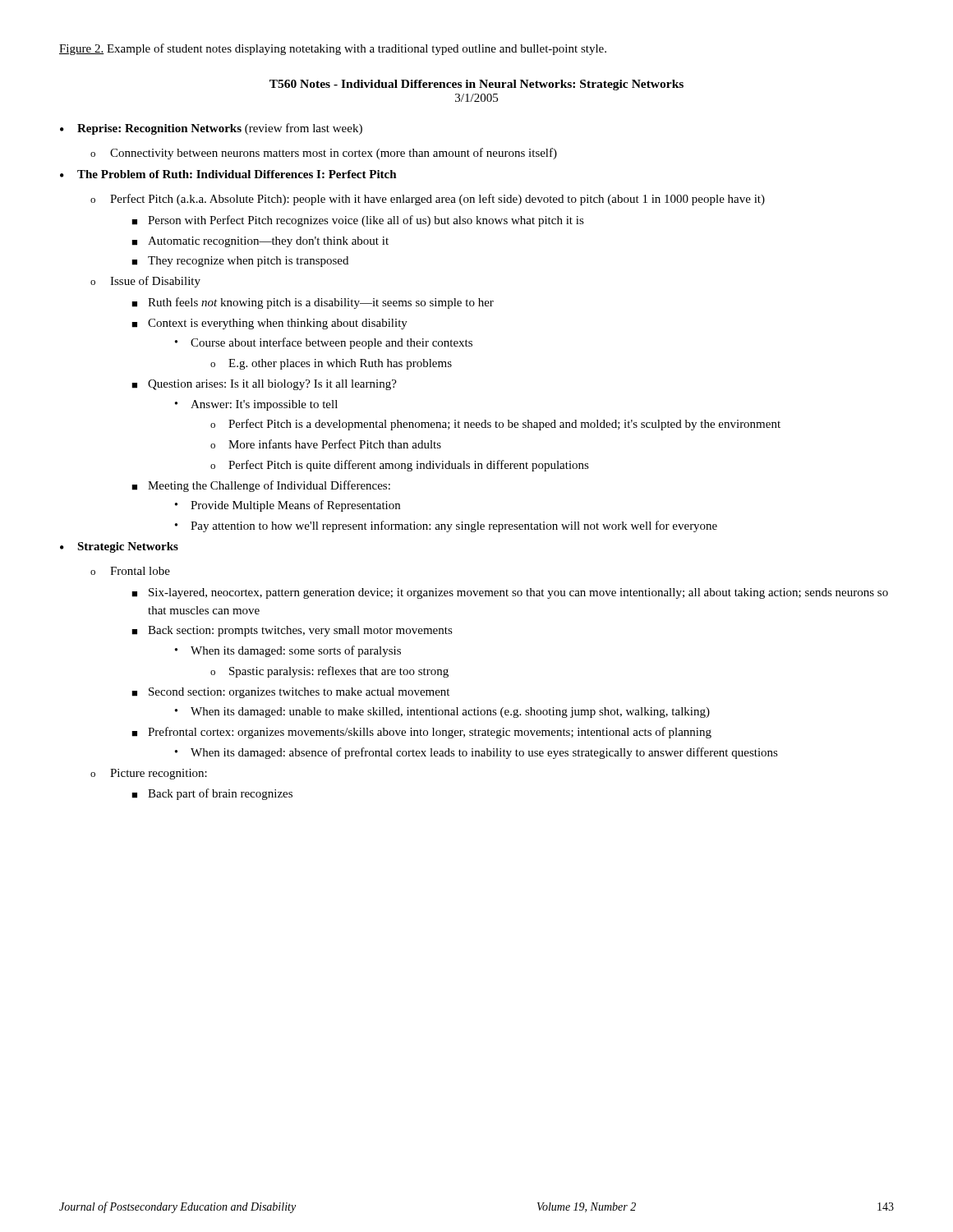Point to the caption beginning "Figure 2. Example of student notes displaying"
Image resolution: width=953 pixels, height=1232 pixels.
[x=333, y=48]
